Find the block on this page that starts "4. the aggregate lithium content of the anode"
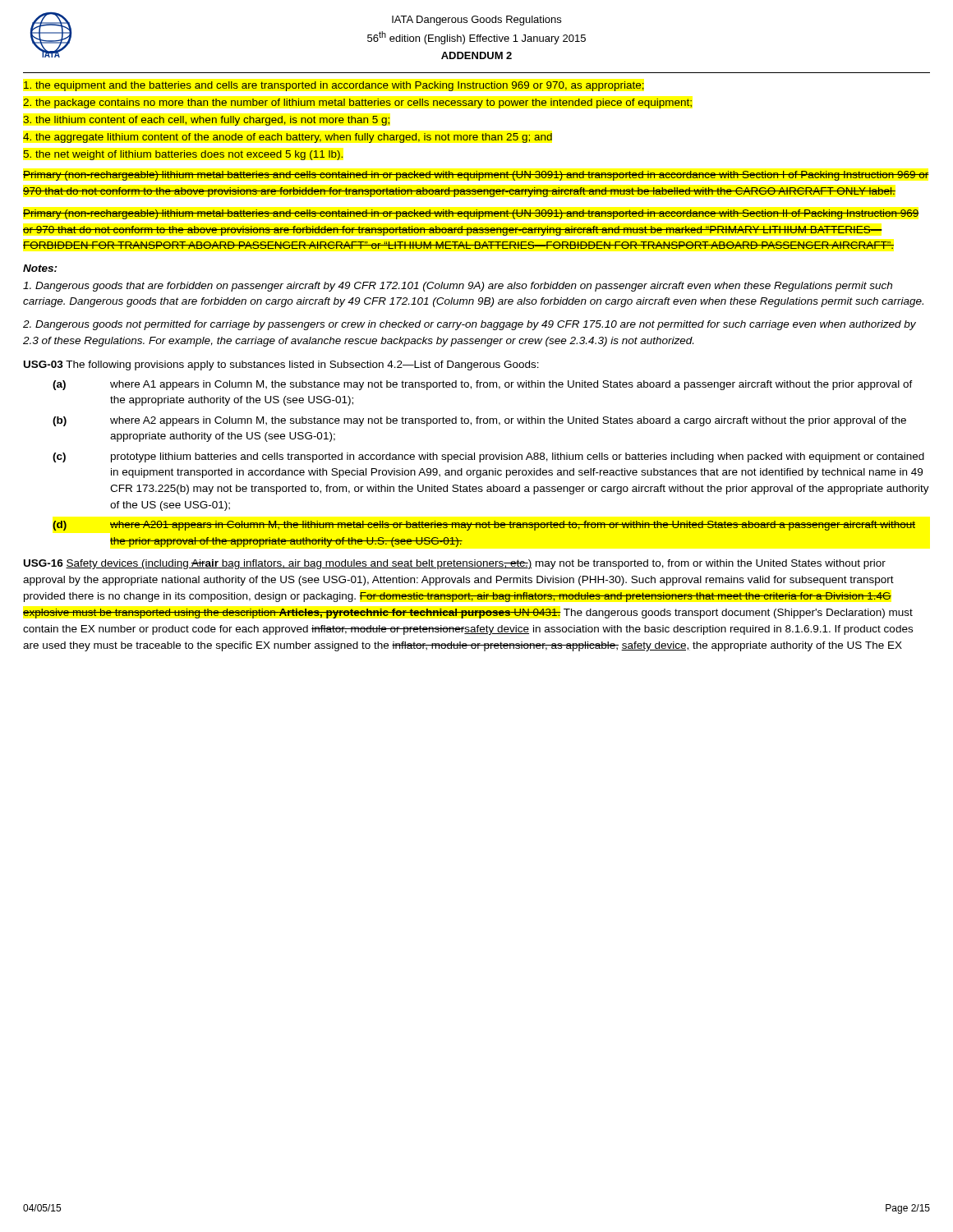The width and height of the screenshot is (953, 1232). pyautogui.click(x=288, y=137)
